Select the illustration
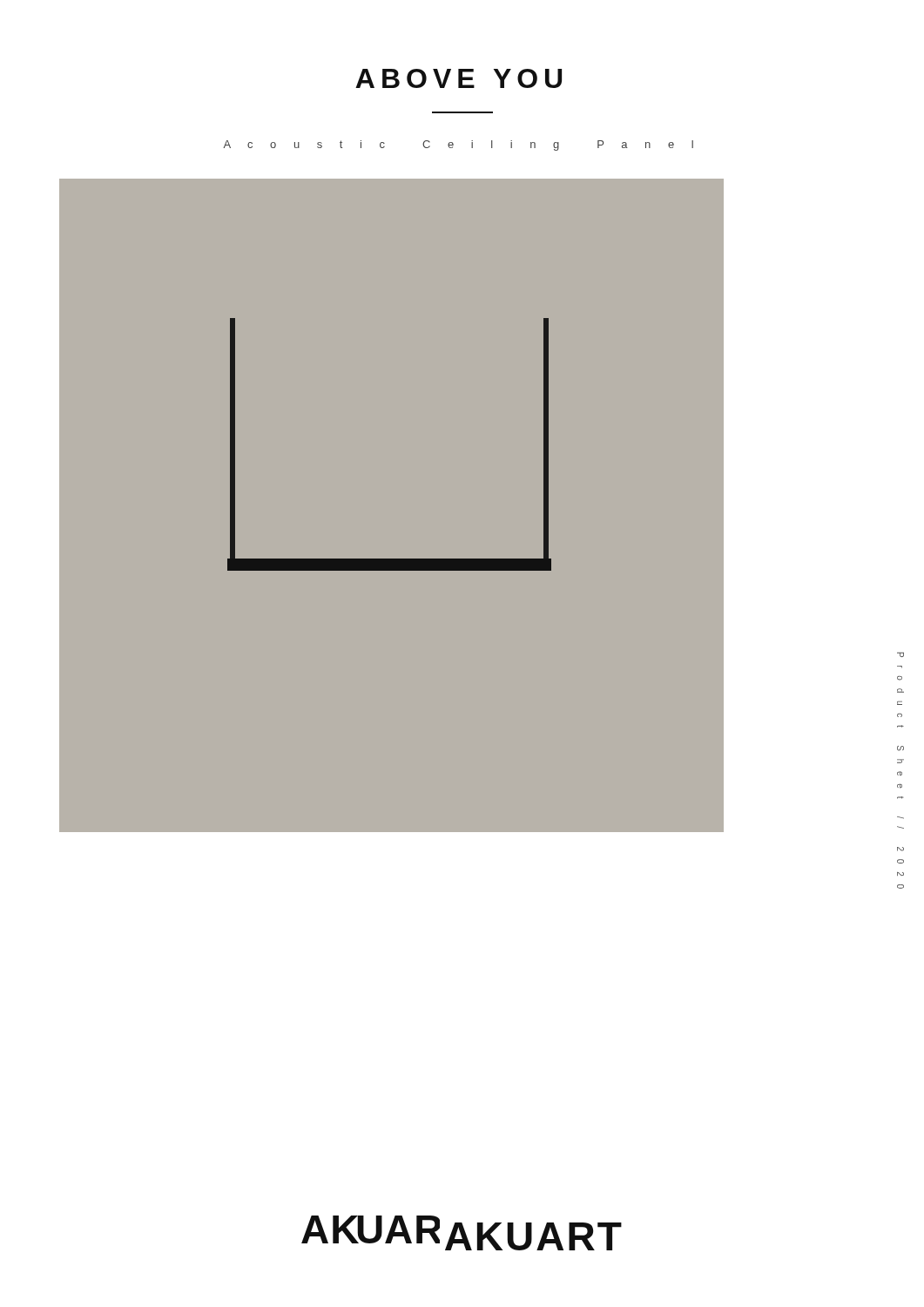Screen dimensions: 1307x924 coord(391,505)
